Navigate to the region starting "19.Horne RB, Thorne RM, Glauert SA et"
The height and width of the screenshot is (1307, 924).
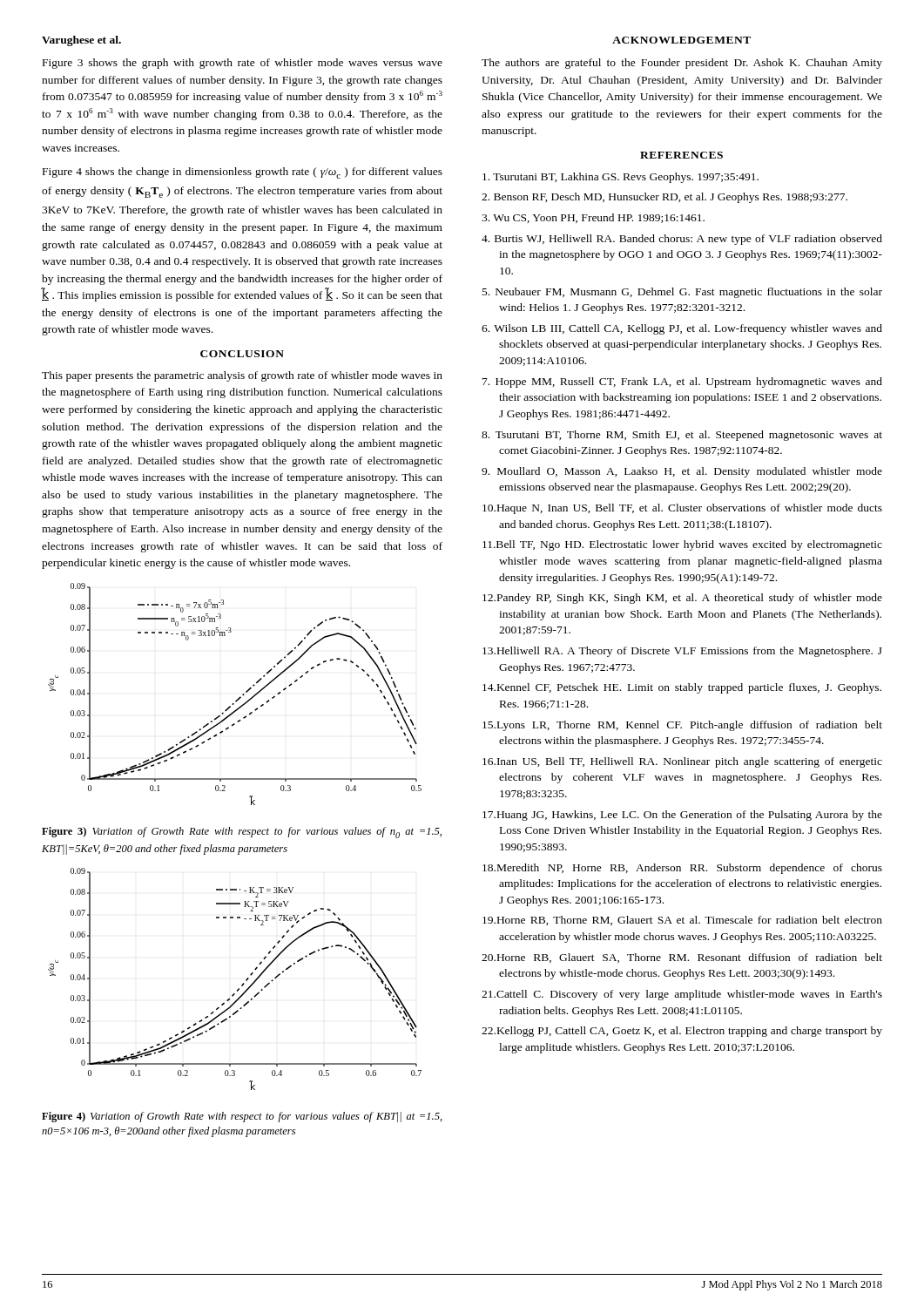tap(682, 928)
